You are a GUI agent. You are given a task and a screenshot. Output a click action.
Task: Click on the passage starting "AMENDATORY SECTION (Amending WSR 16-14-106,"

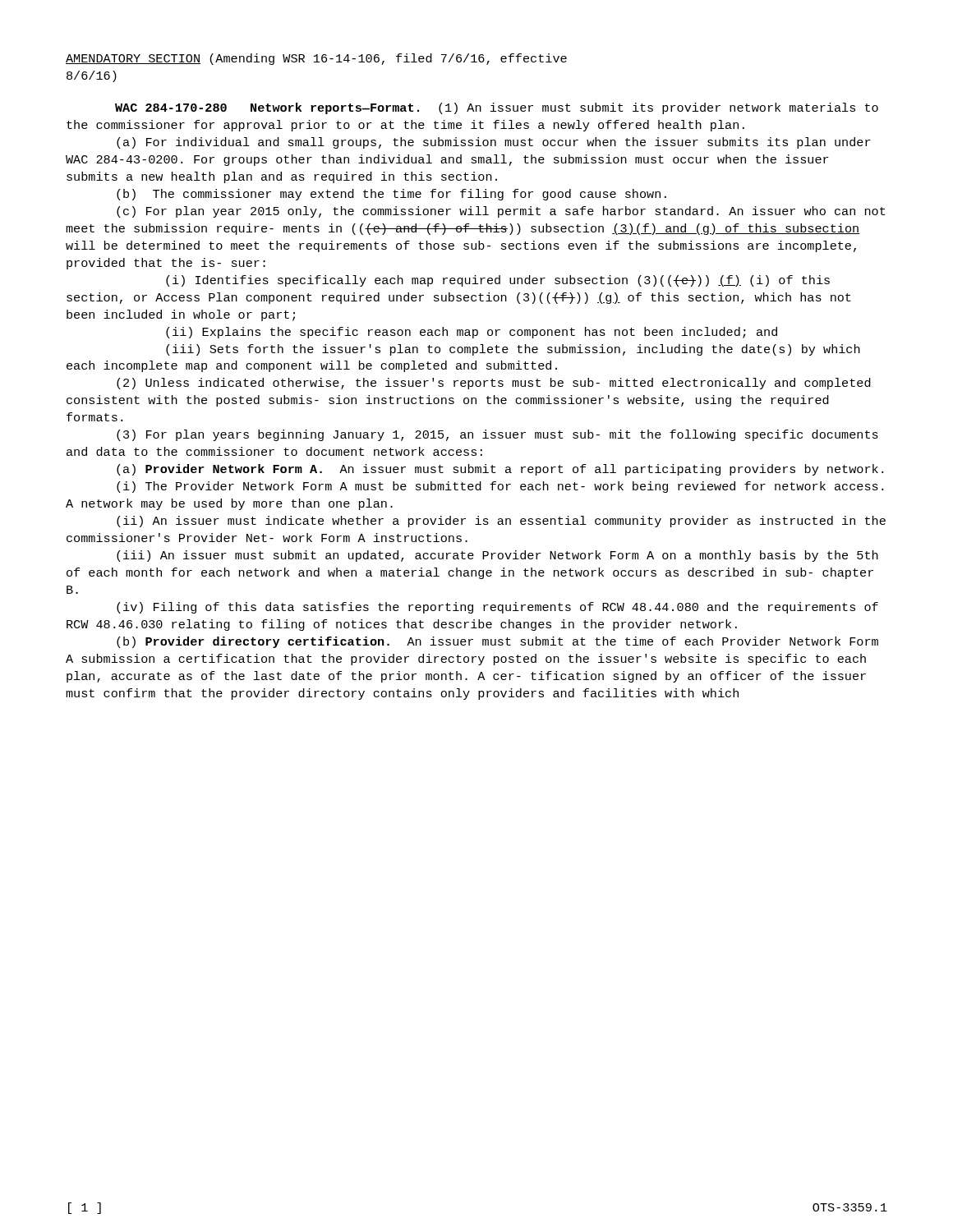click(x=317, y=68)
